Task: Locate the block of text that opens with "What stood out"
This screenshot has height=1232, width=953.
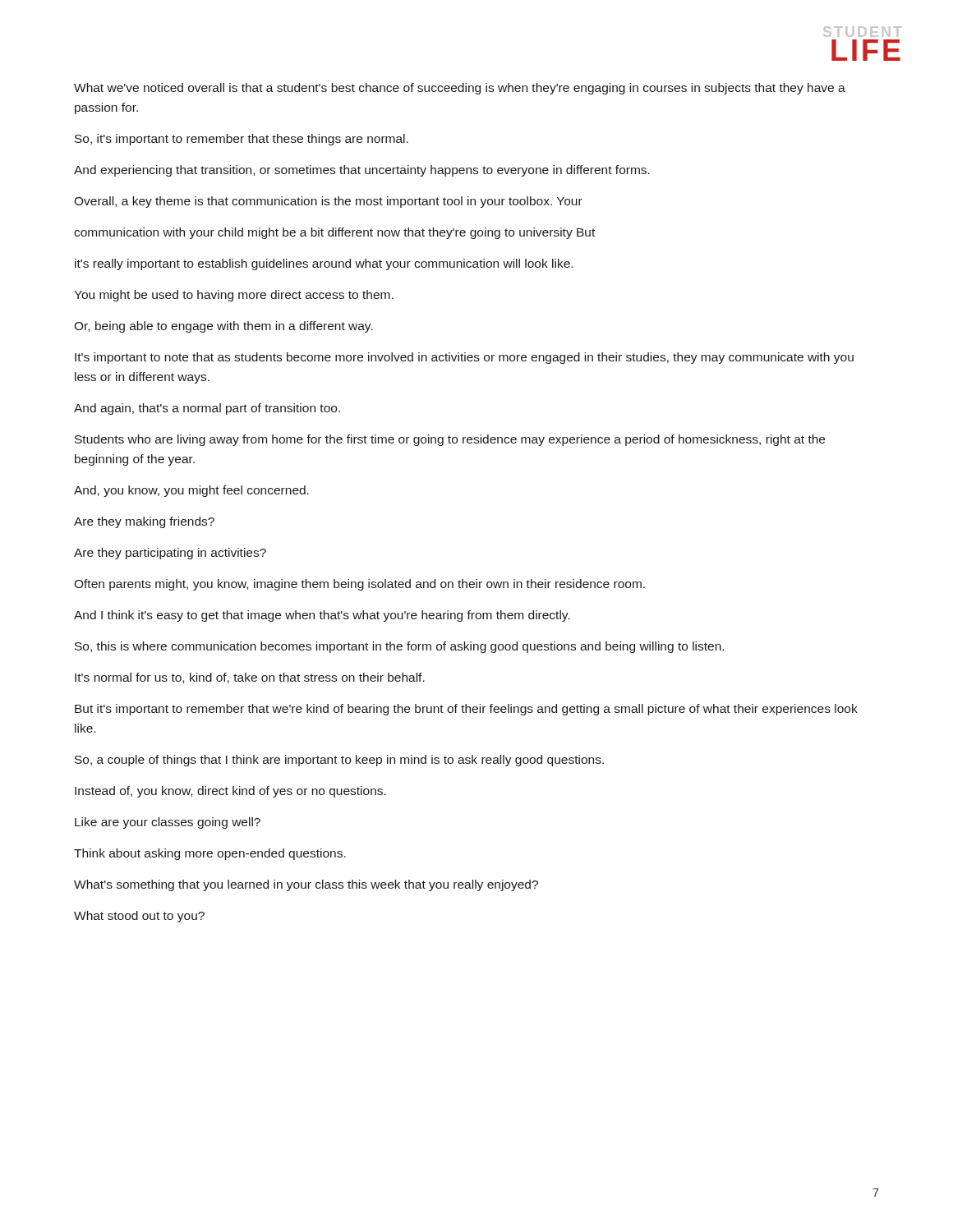Action: pos(139,916)
